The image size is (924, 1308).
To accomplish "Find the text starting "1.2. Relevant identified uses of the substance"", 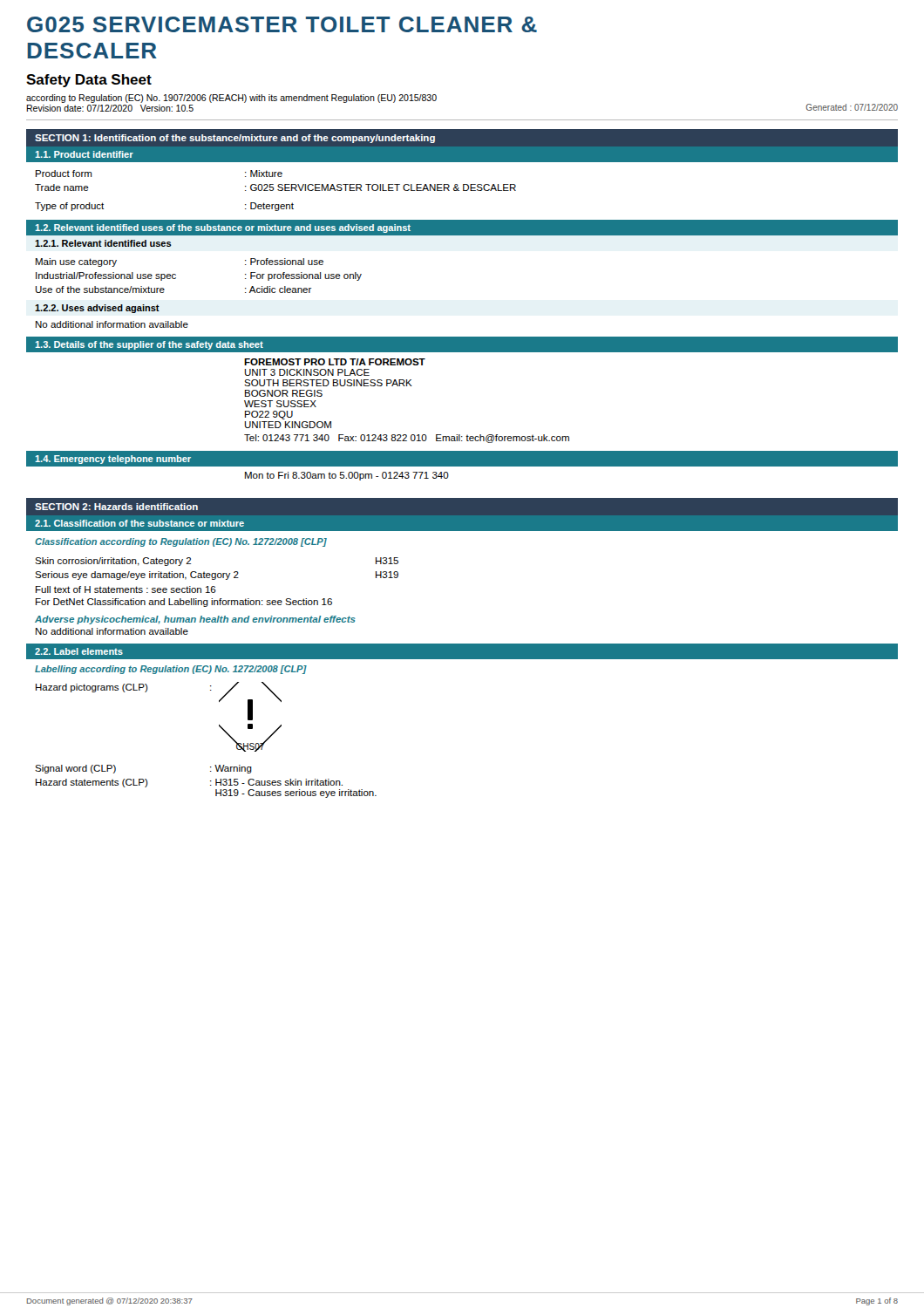I will pyautogui.click(x=223, y=227).
